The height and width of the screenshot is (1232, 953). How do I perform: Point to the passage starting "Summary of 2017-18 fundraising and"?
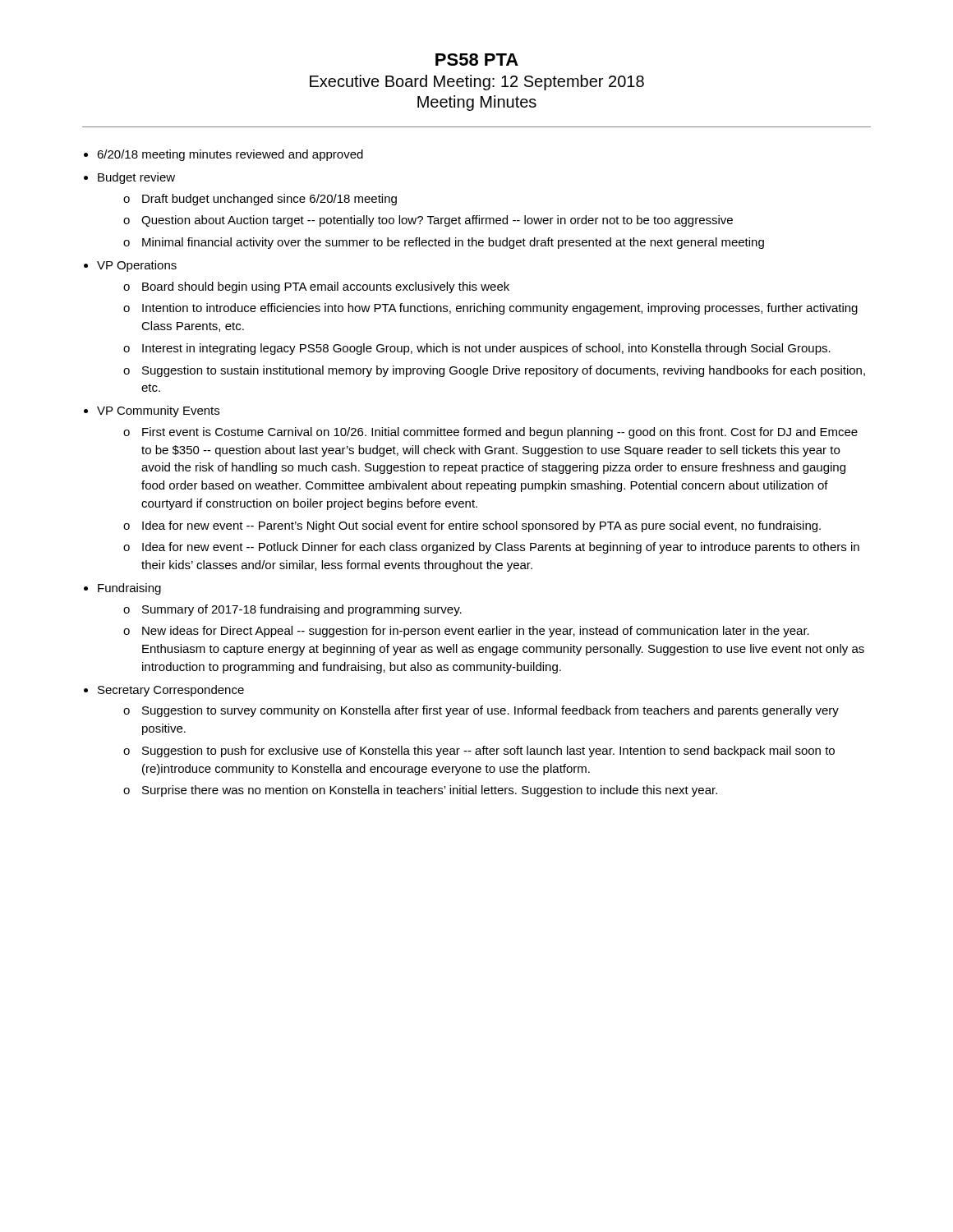(x=302, y=609)
